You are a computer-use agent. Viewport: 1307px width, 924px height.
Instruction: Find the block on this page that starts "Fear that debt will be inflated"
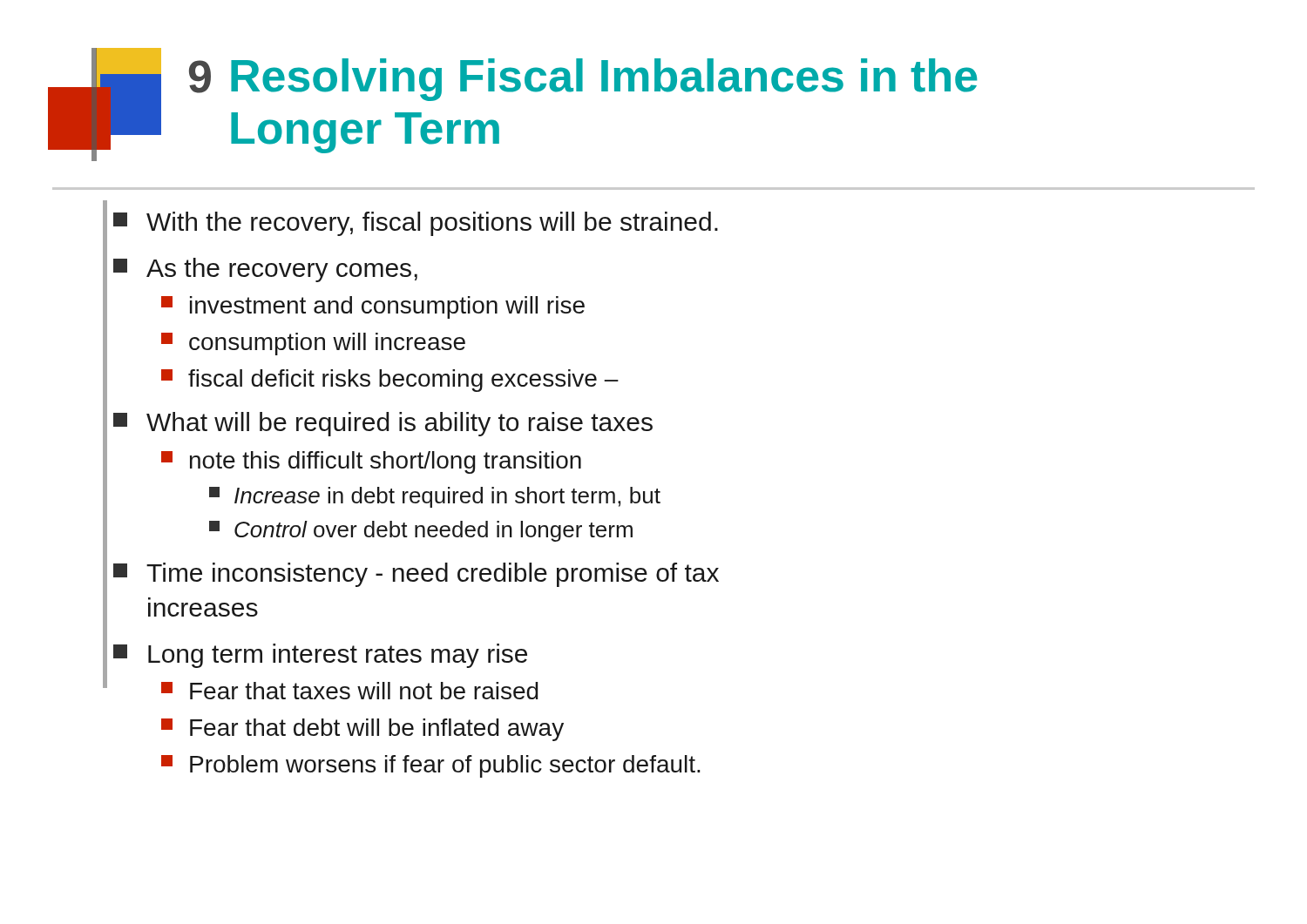[362, 728]
